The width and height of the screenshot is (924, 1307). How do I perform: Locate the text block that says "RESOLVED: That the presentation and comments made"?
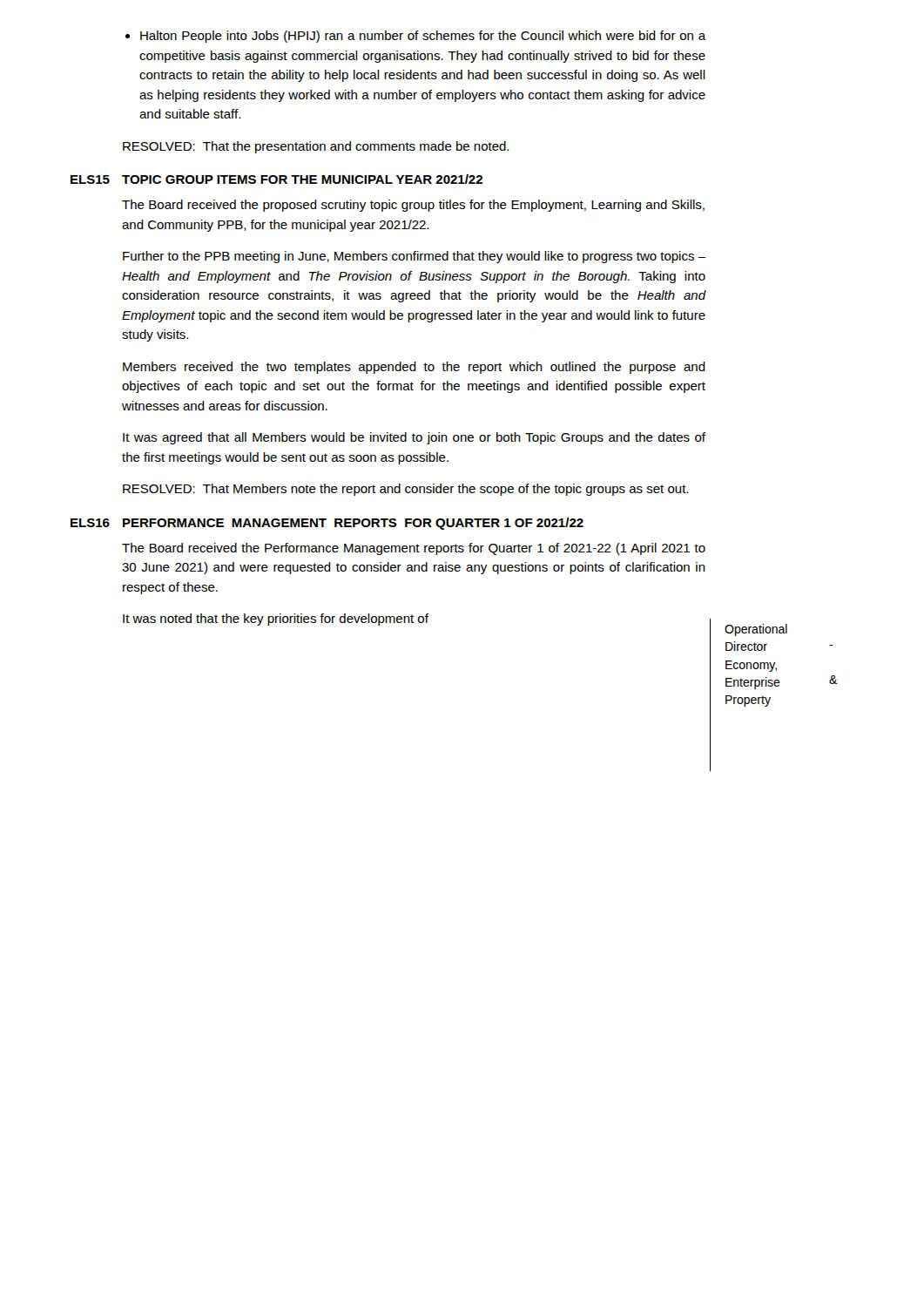pos(316,146)
